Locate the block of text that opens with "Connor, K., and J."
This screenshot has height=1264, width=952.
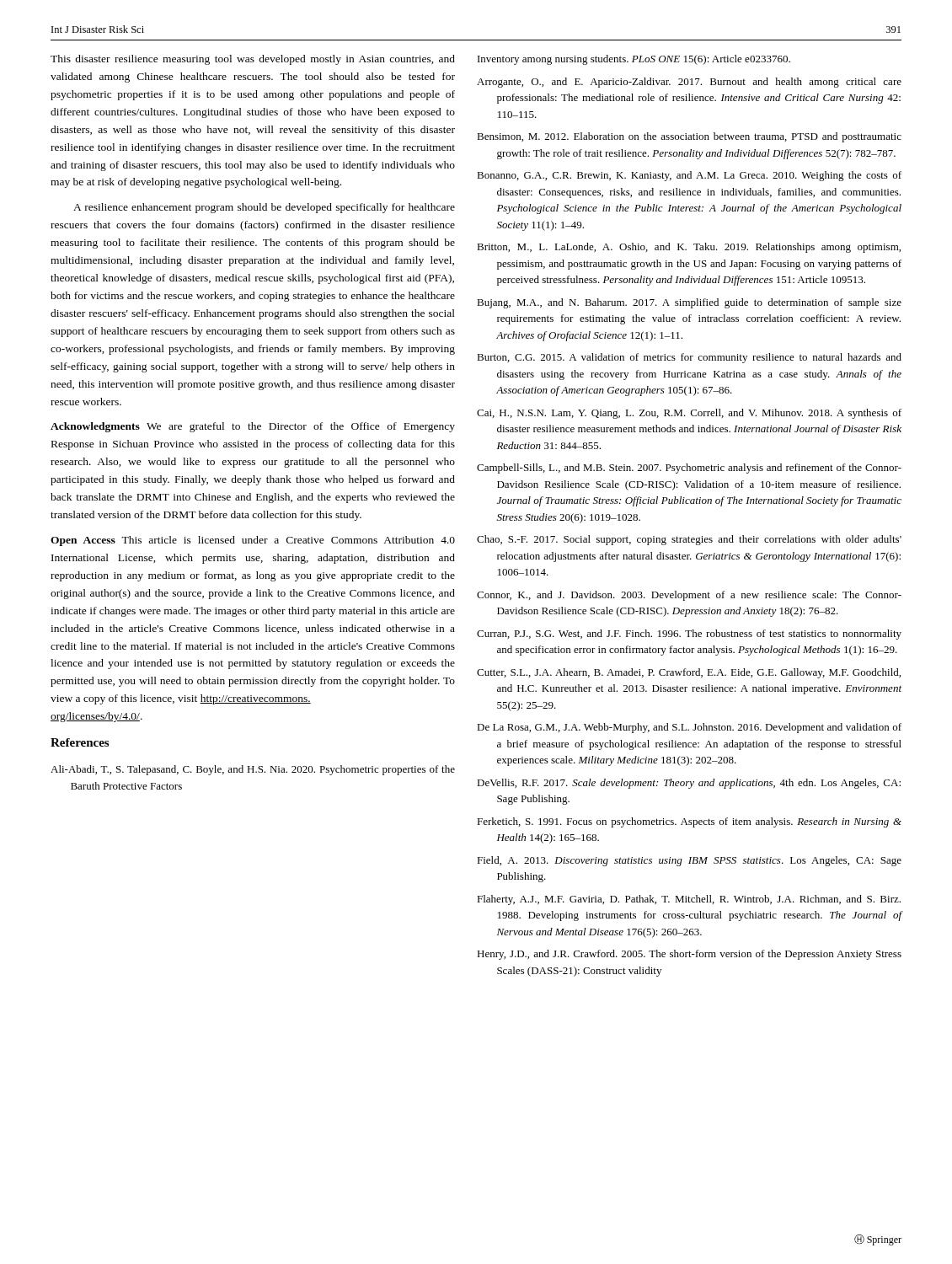(x=689, y=602)
